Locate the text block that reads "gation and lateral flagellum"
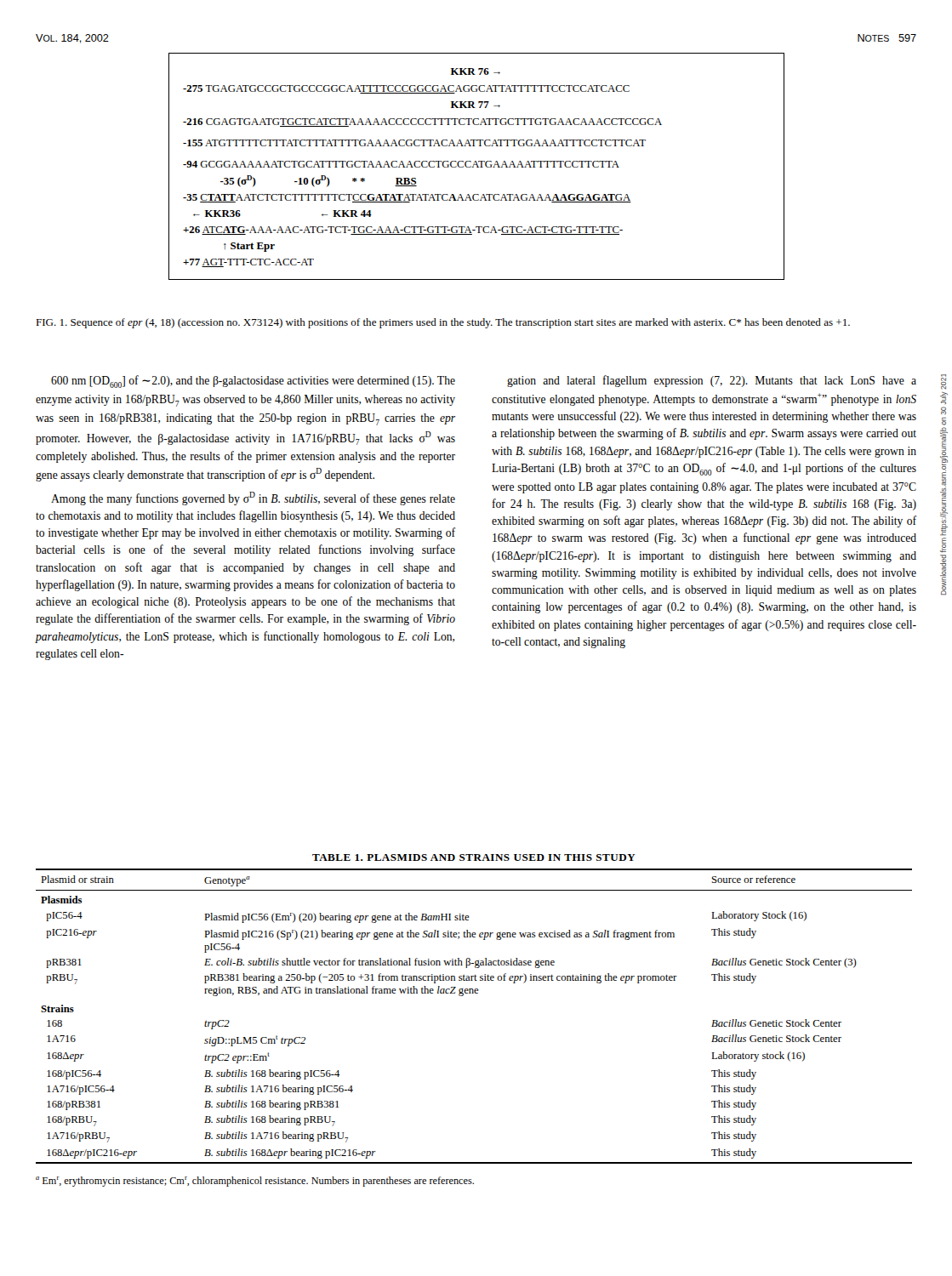 (x=704, y=512)
